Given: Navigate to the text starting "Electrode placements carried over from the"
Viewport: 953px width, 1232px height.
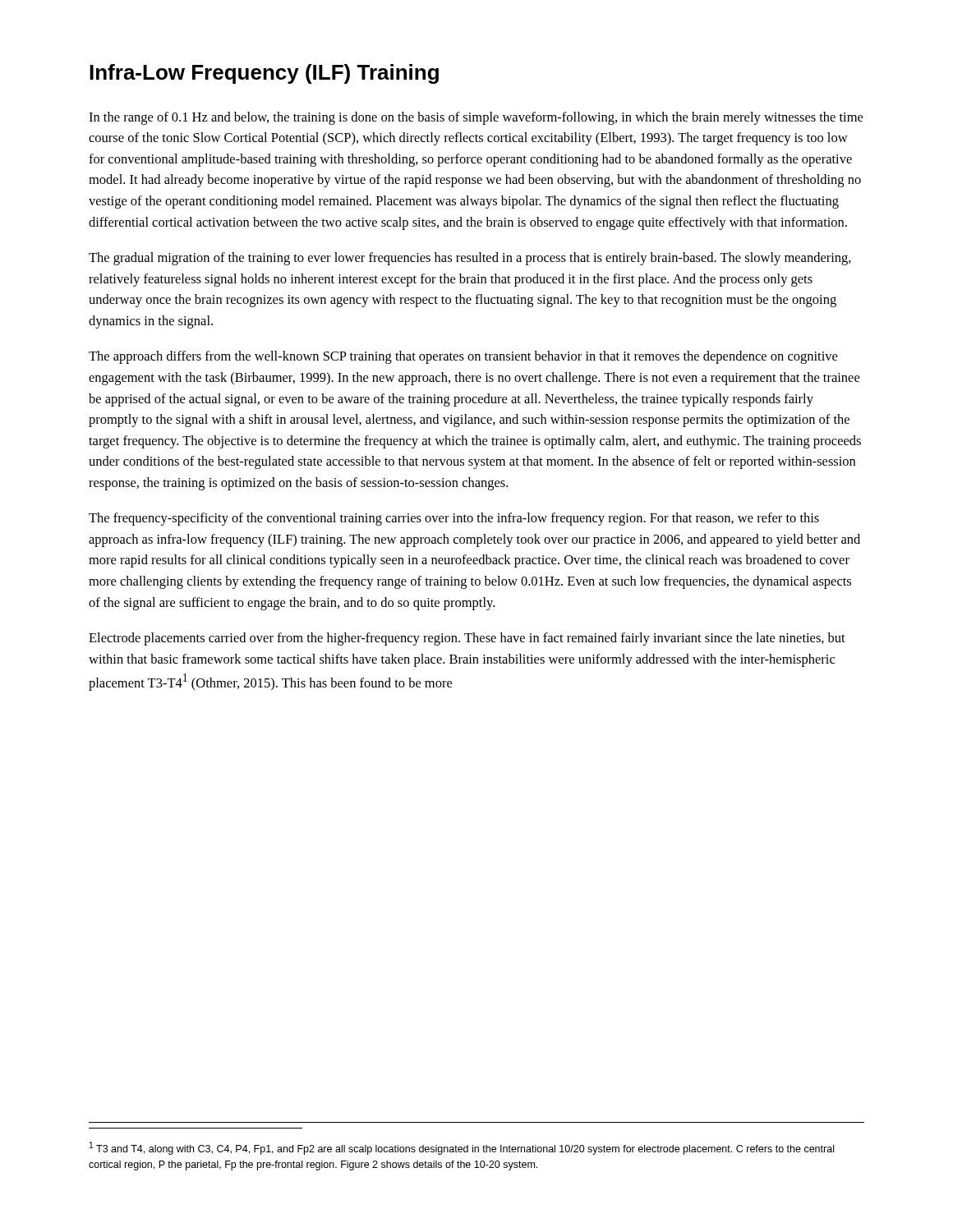Looking at the screenshot, I should [x=467, y=660].
